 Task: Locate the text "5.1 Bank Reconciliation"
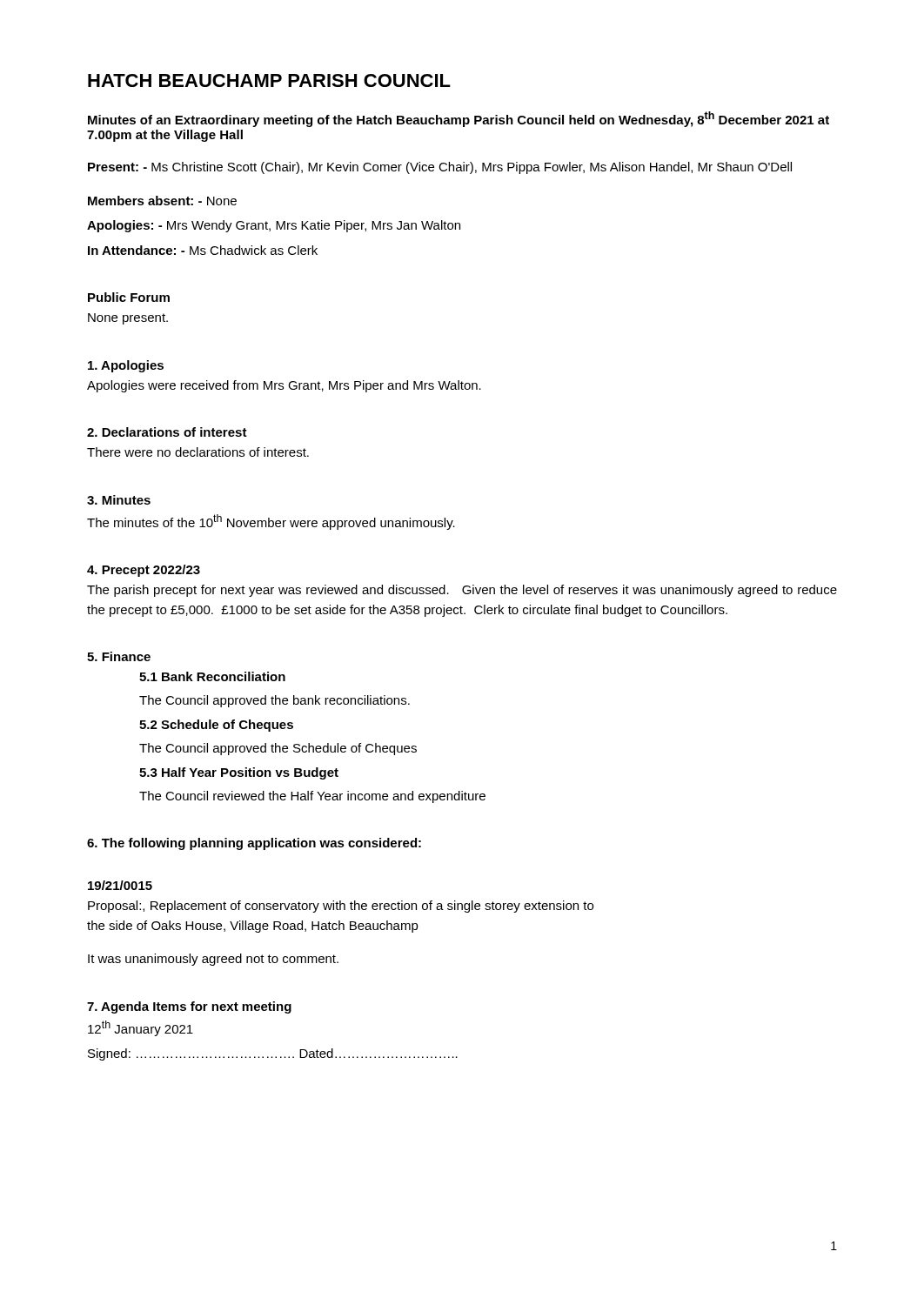212,676
